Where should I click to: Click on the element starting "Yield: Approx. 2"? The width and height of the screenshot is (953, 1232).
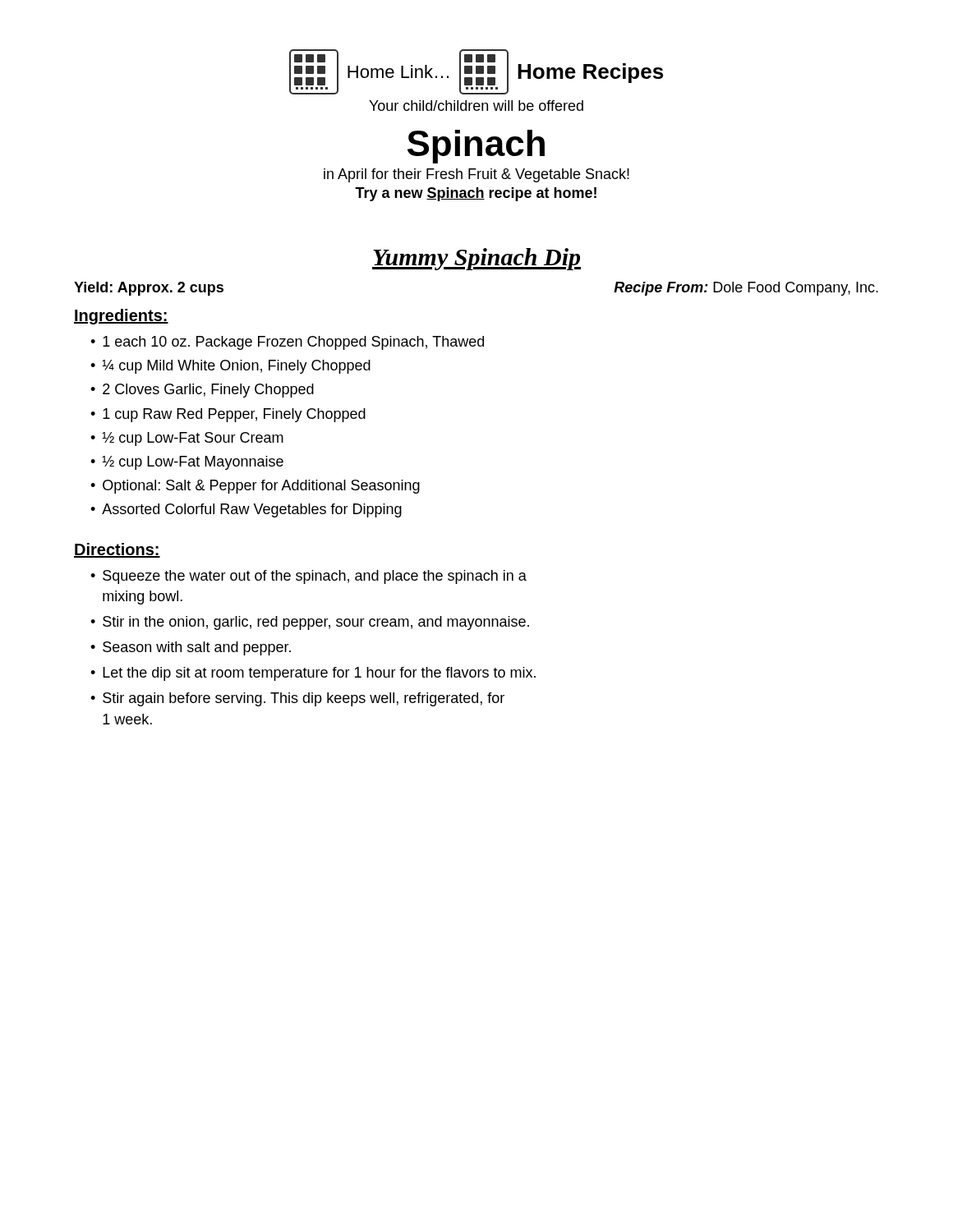pyautogui.click(x=153, y=289)
